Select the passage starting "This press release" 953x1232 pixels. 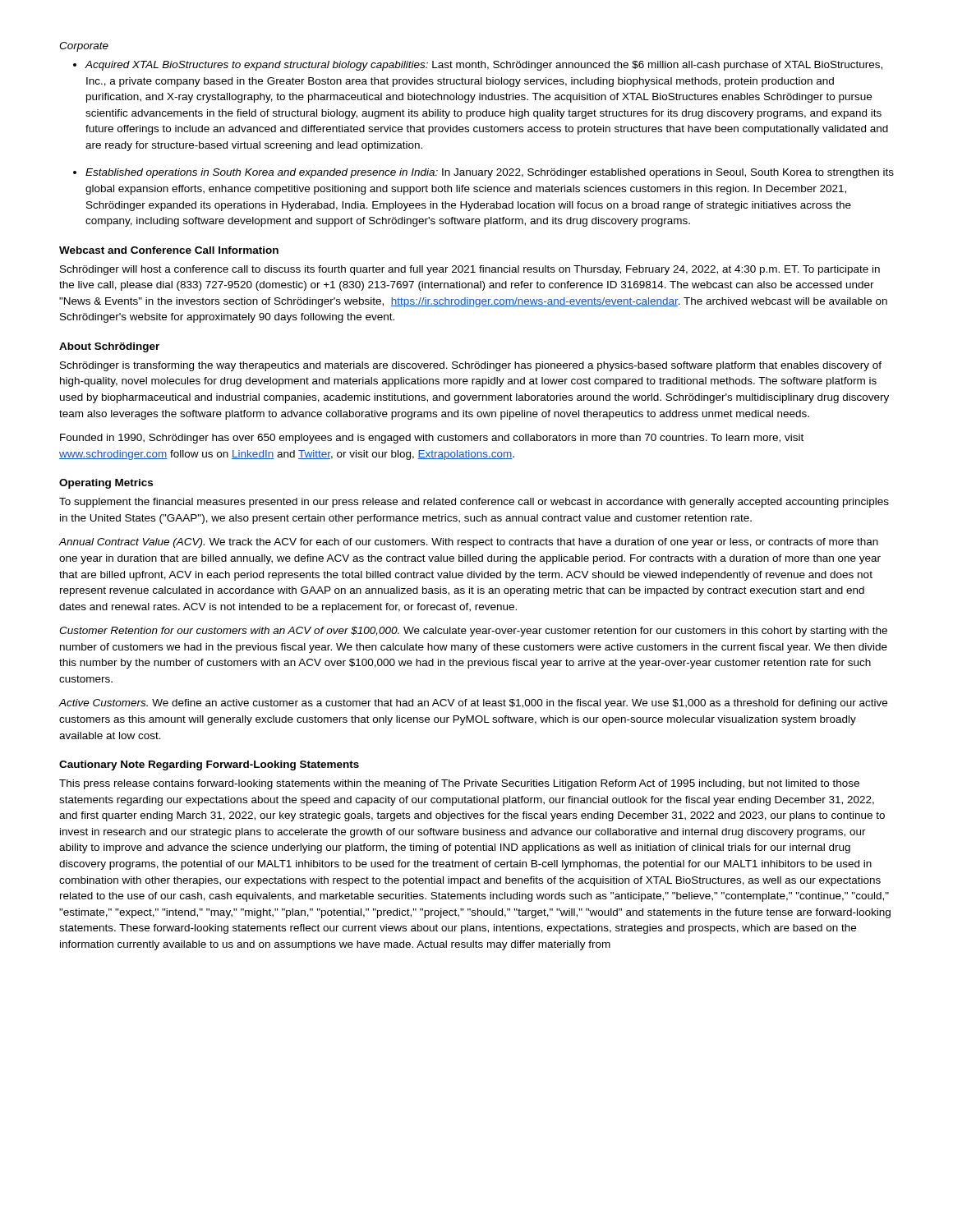(476, 864)
